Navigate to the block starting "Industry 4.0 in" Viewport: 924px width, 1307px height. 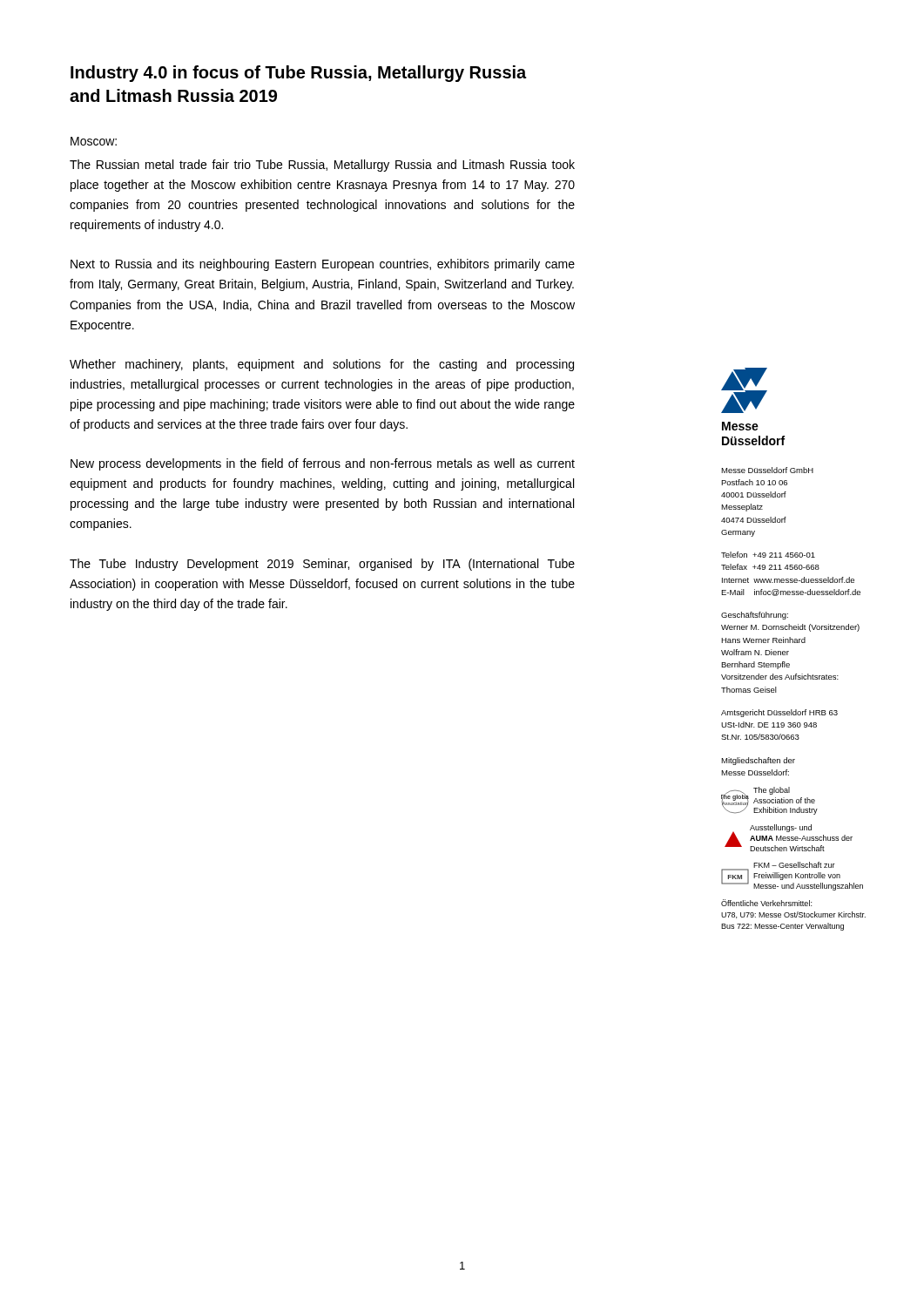pyautogui.click(x=298, y=84)
